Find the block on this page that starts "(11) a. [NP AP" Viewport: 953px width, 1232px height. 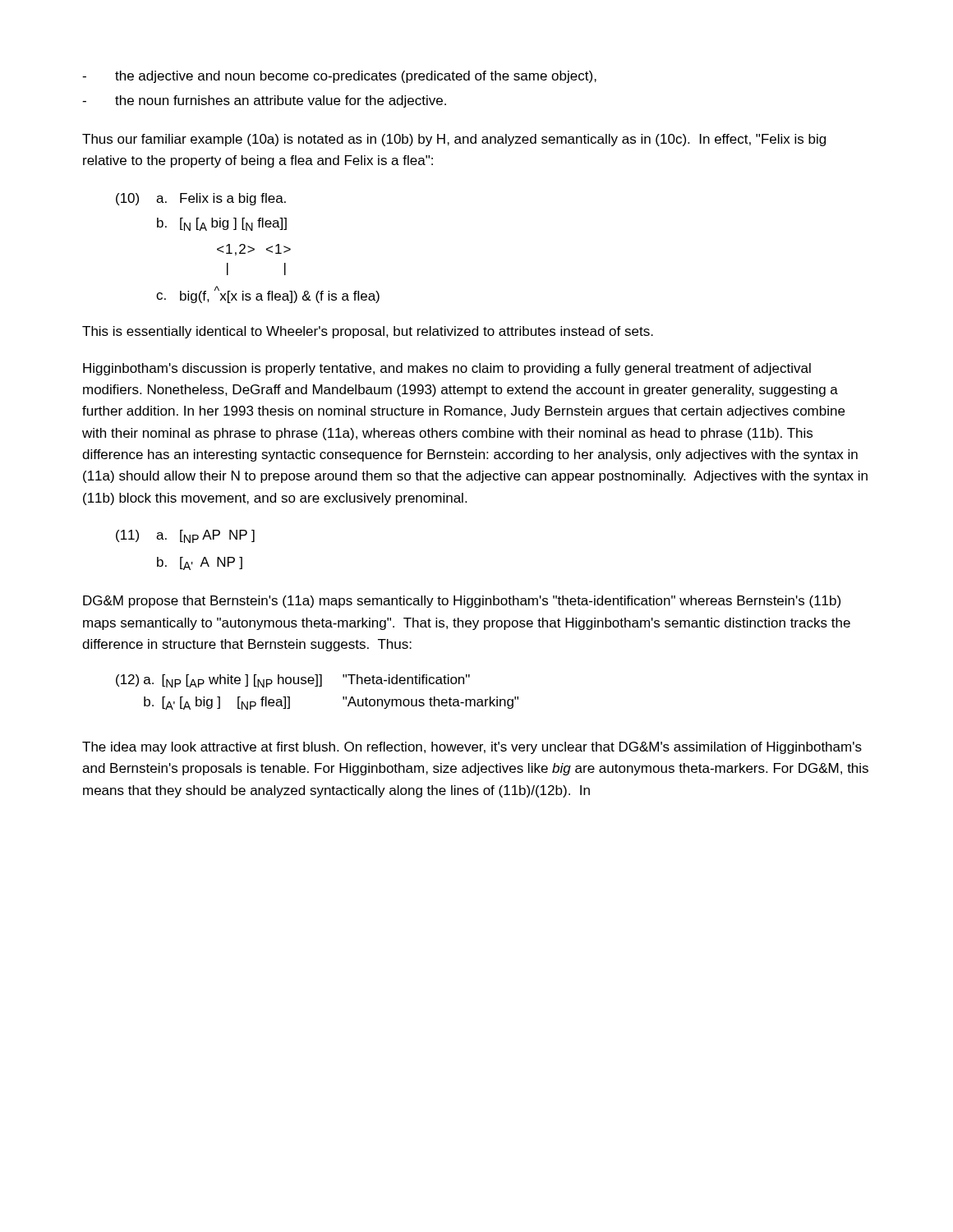pyautogui.click(x=185, y=536)
